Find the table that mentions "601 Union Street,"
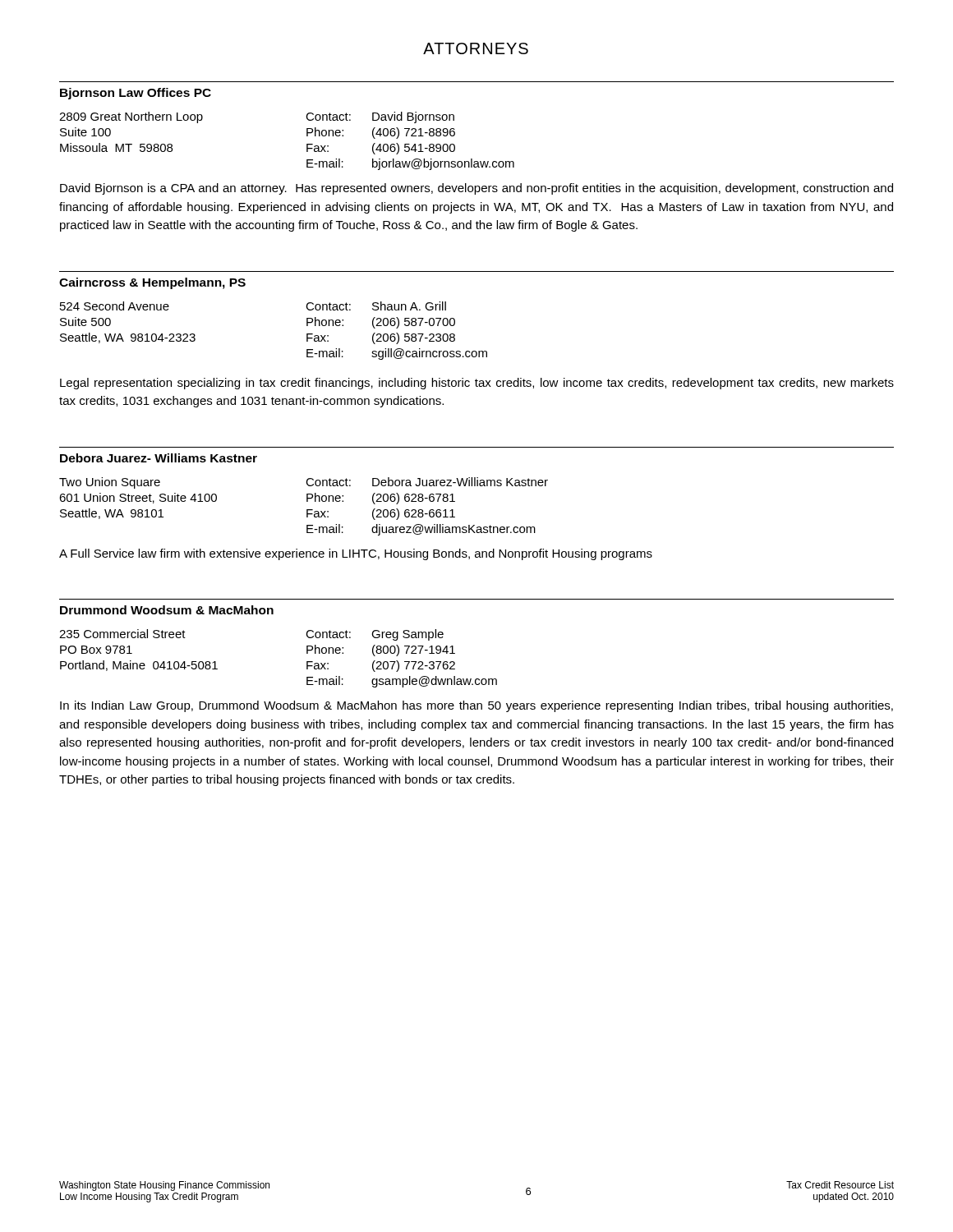 (476, 505)
